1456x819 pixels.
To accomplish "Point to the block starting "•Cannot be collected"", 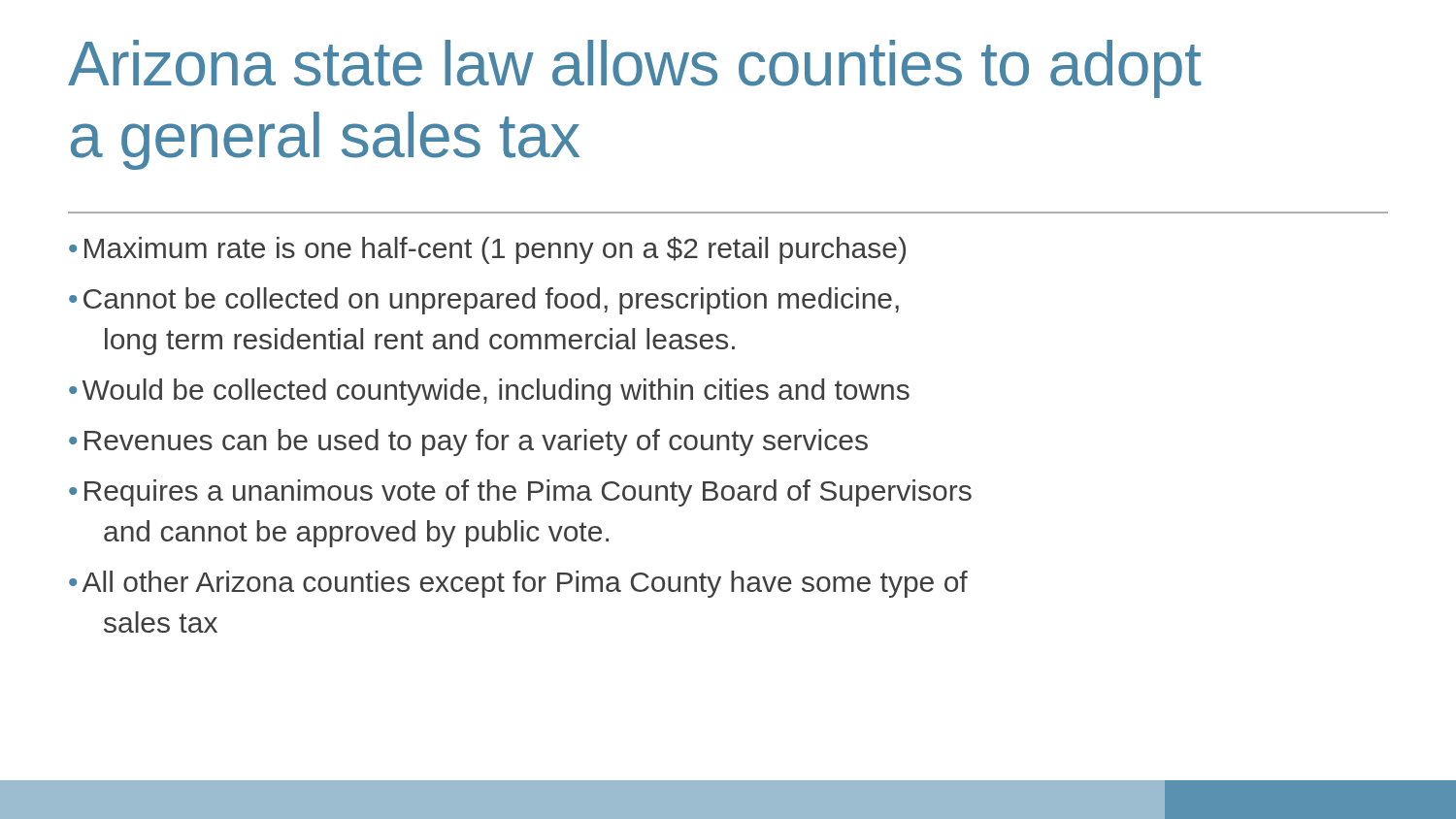I will [728, 321].
